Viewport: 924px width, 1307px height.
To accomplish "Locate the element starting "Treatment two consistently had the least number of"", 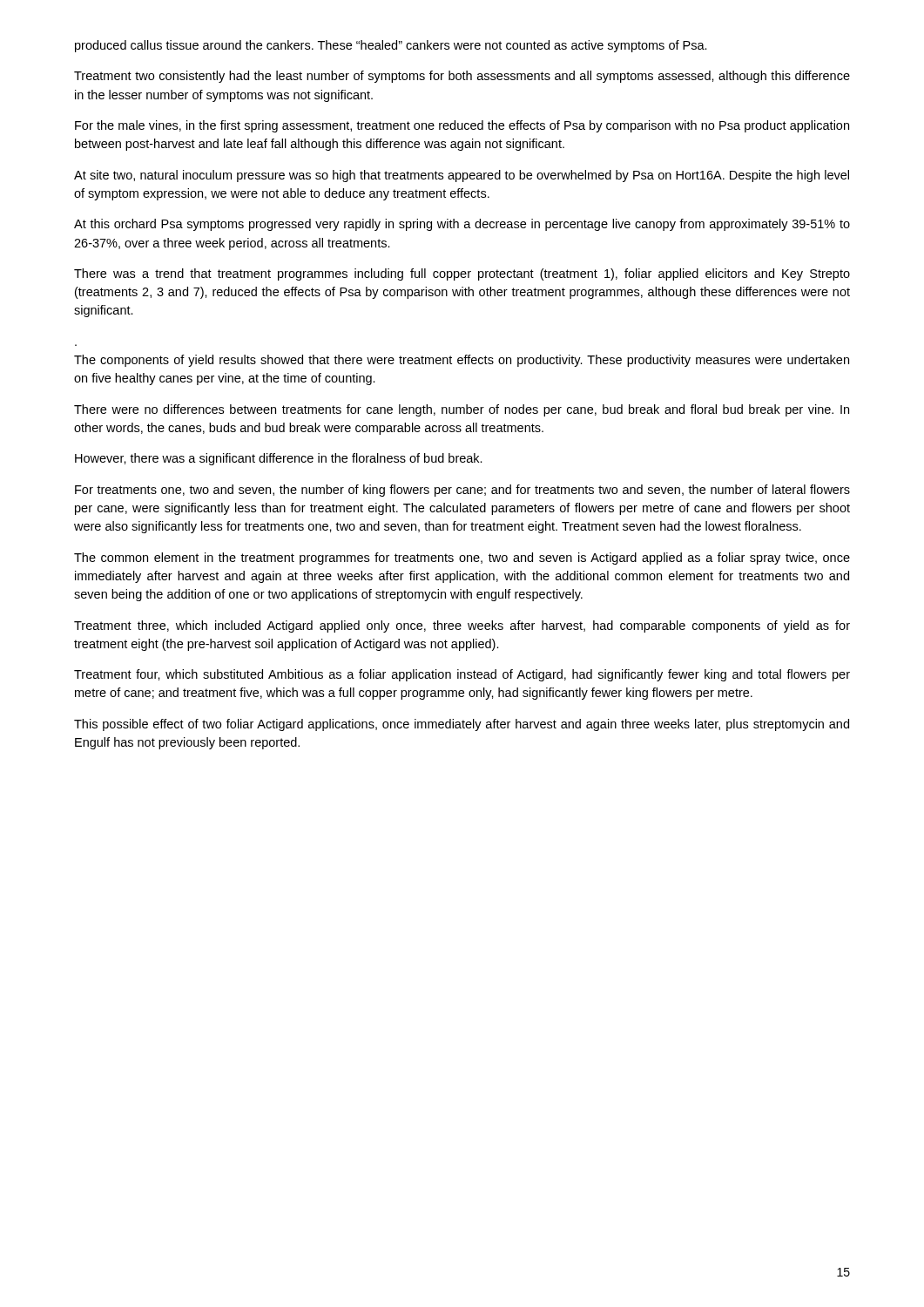I will (462, 85).
